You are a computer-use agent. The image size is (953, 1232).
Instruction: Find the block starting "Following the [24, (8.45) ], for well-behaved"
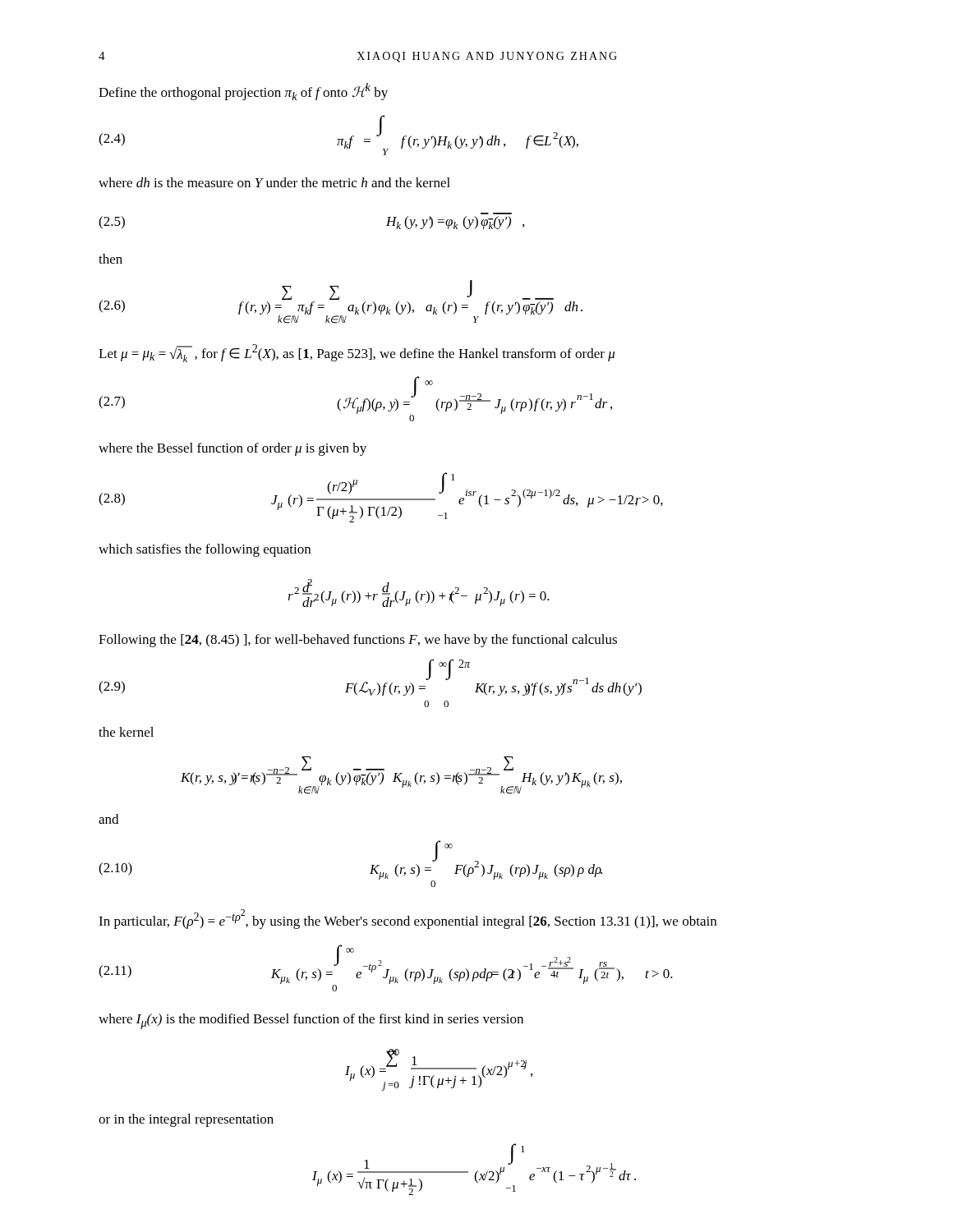(x=358, y=639)
